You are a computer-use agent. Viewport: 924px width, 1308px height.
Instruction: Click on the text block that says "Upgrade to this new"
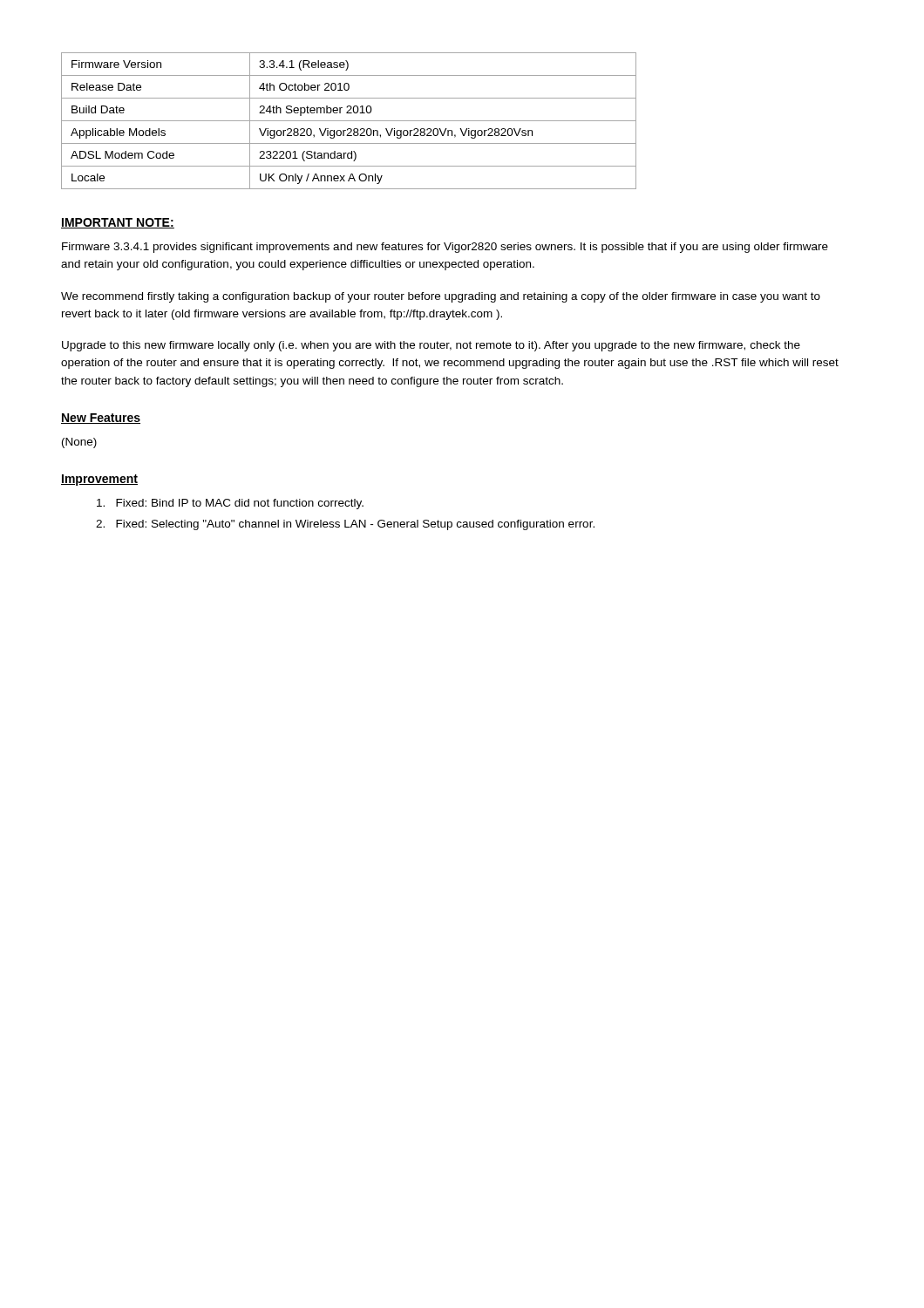point(450,363)
